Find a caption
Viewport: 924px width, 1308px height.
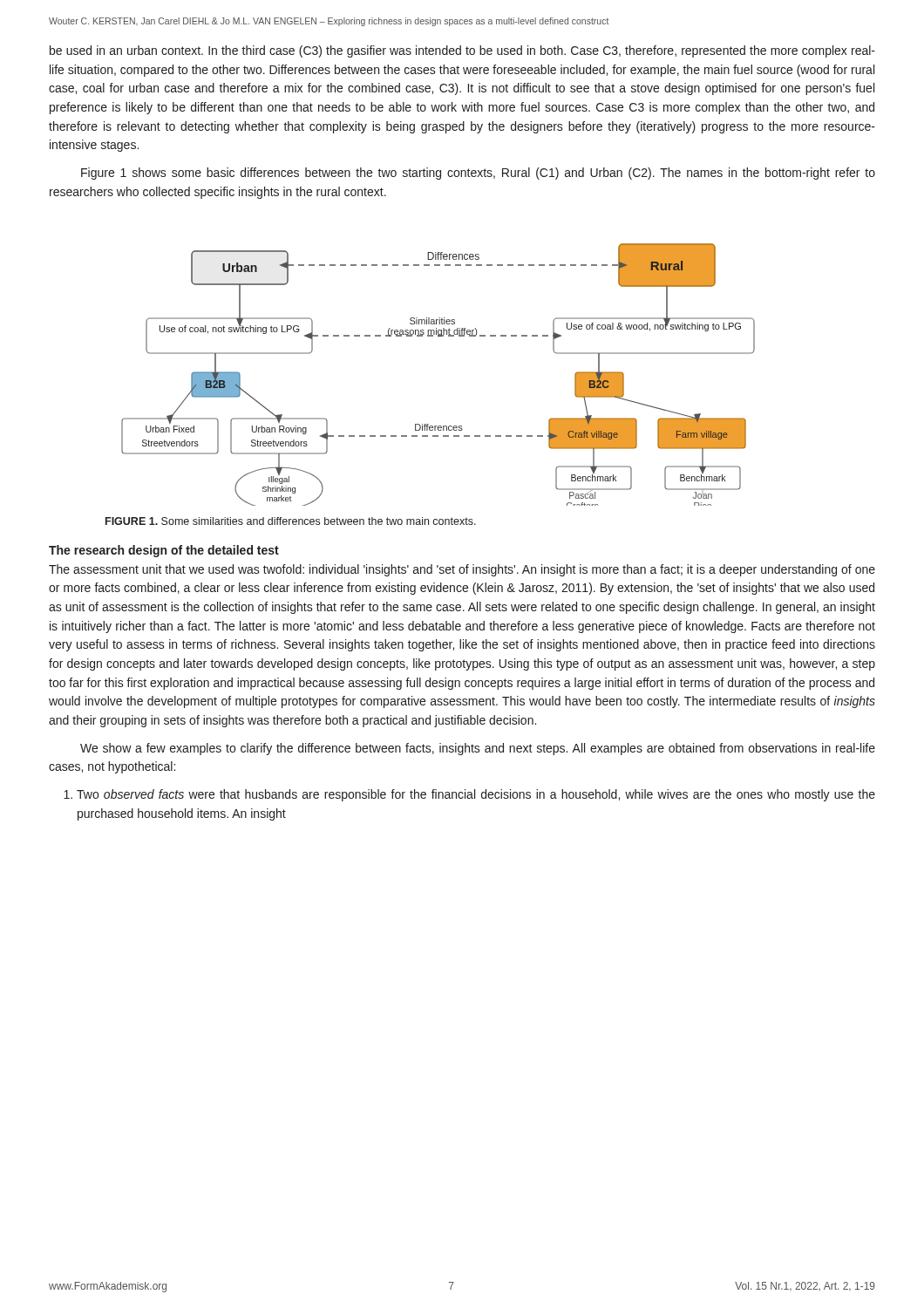point(290,521)
